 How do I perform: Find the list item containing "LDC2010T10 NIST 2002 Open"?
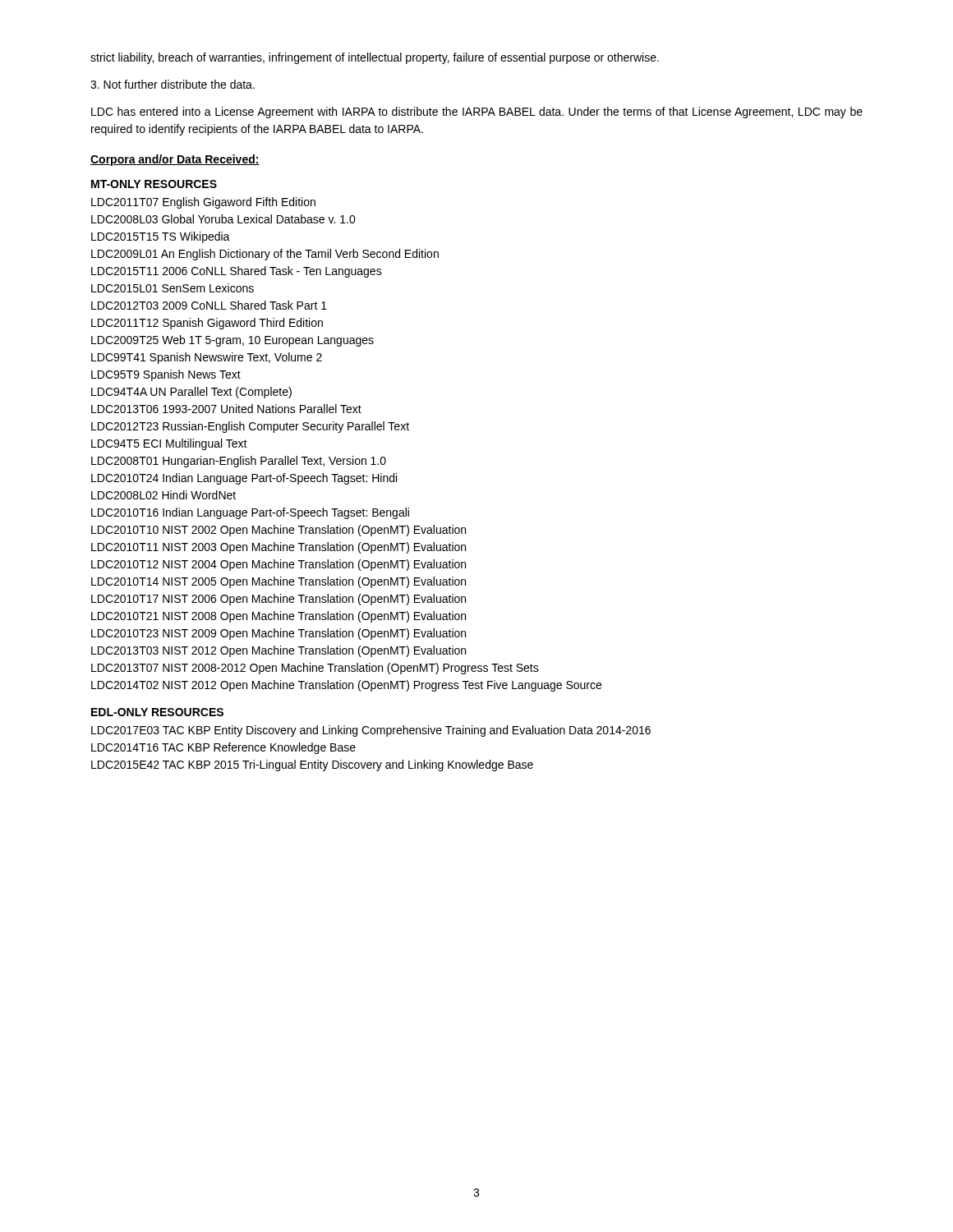pyautogui.click(x=279, y=530)
